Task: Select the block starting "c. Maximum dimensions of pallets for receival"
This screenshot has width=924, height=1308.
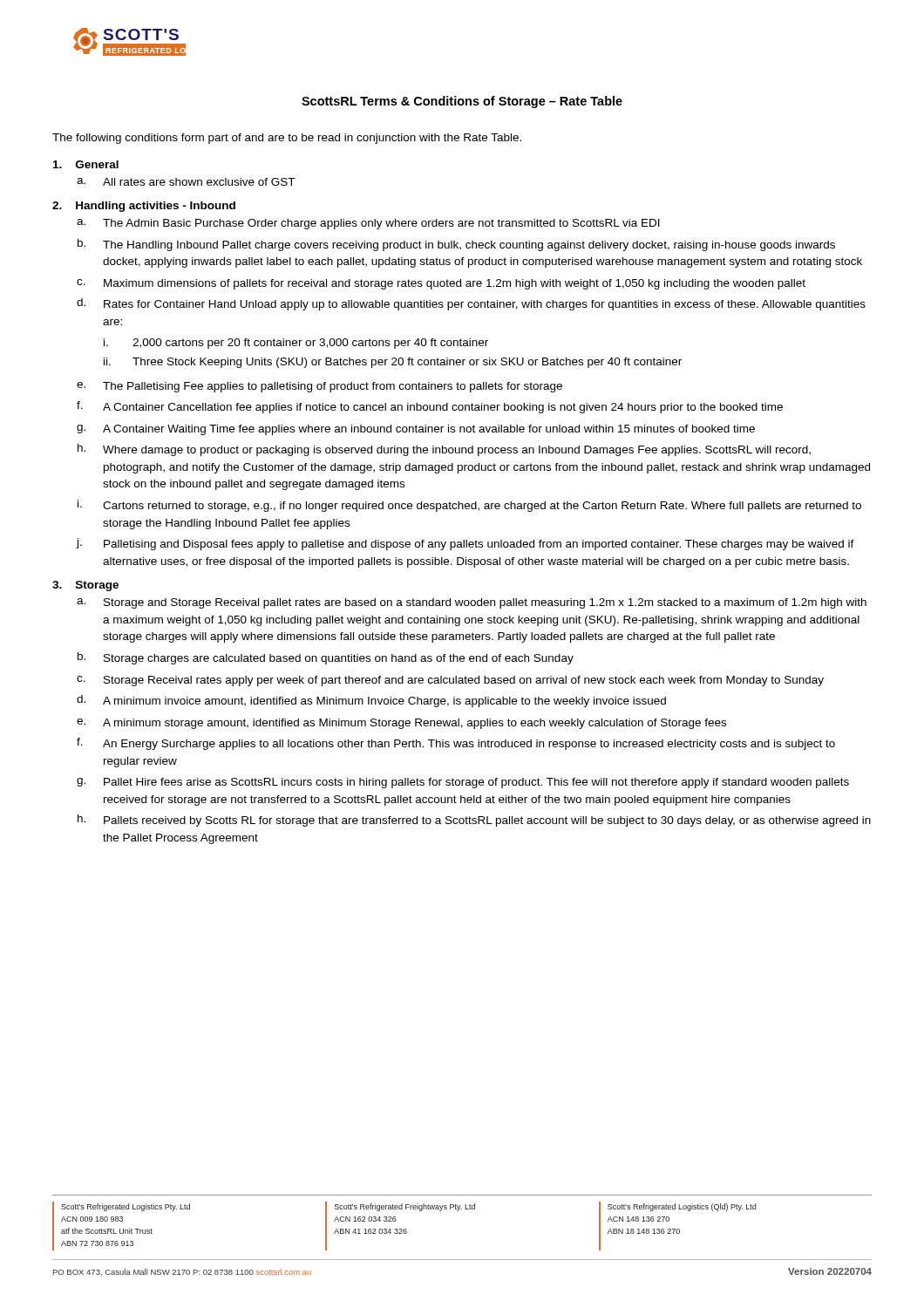Action: tap(474, 283)
